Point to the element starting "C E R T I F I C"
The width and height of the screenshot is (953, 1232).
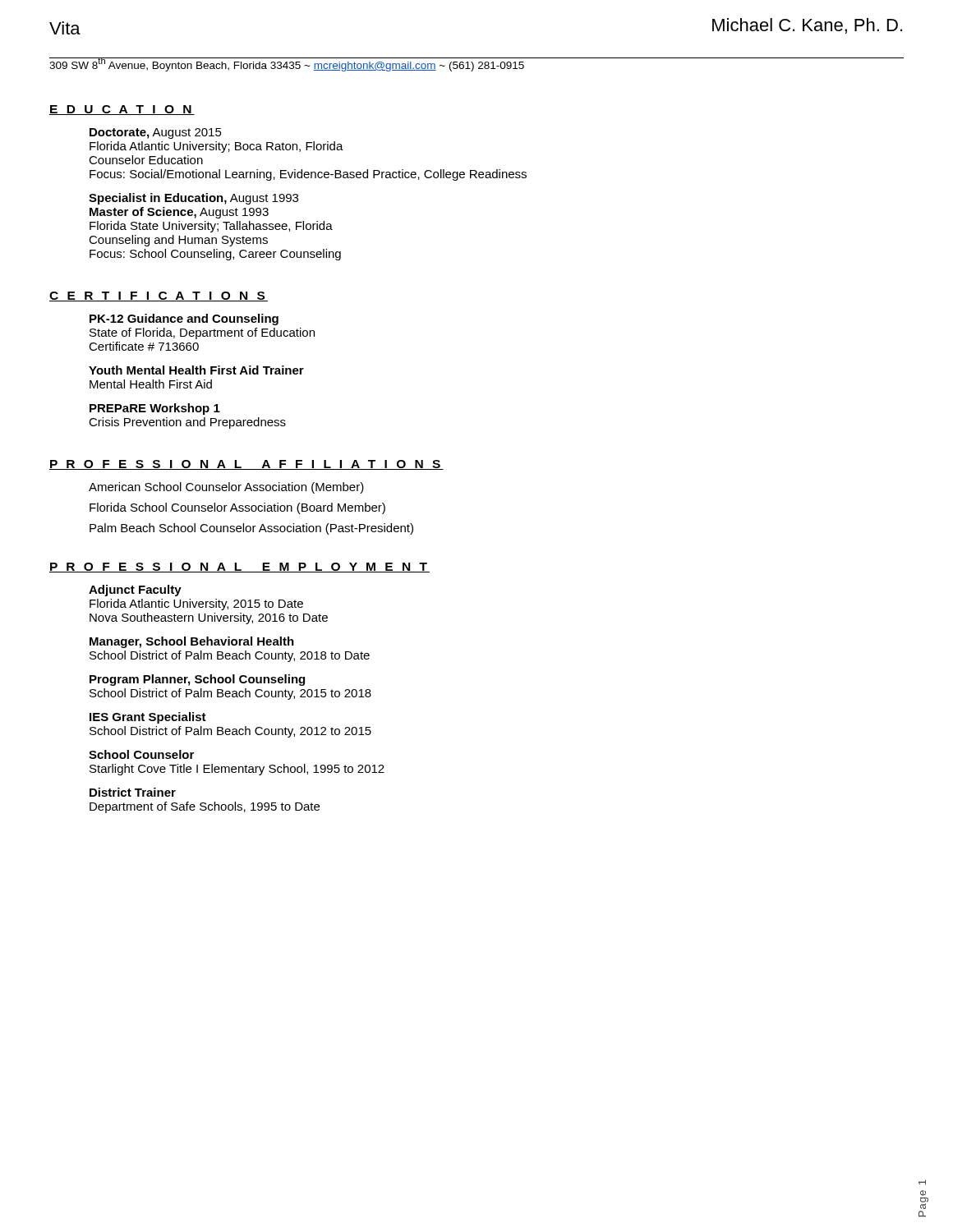coord(158,295)
